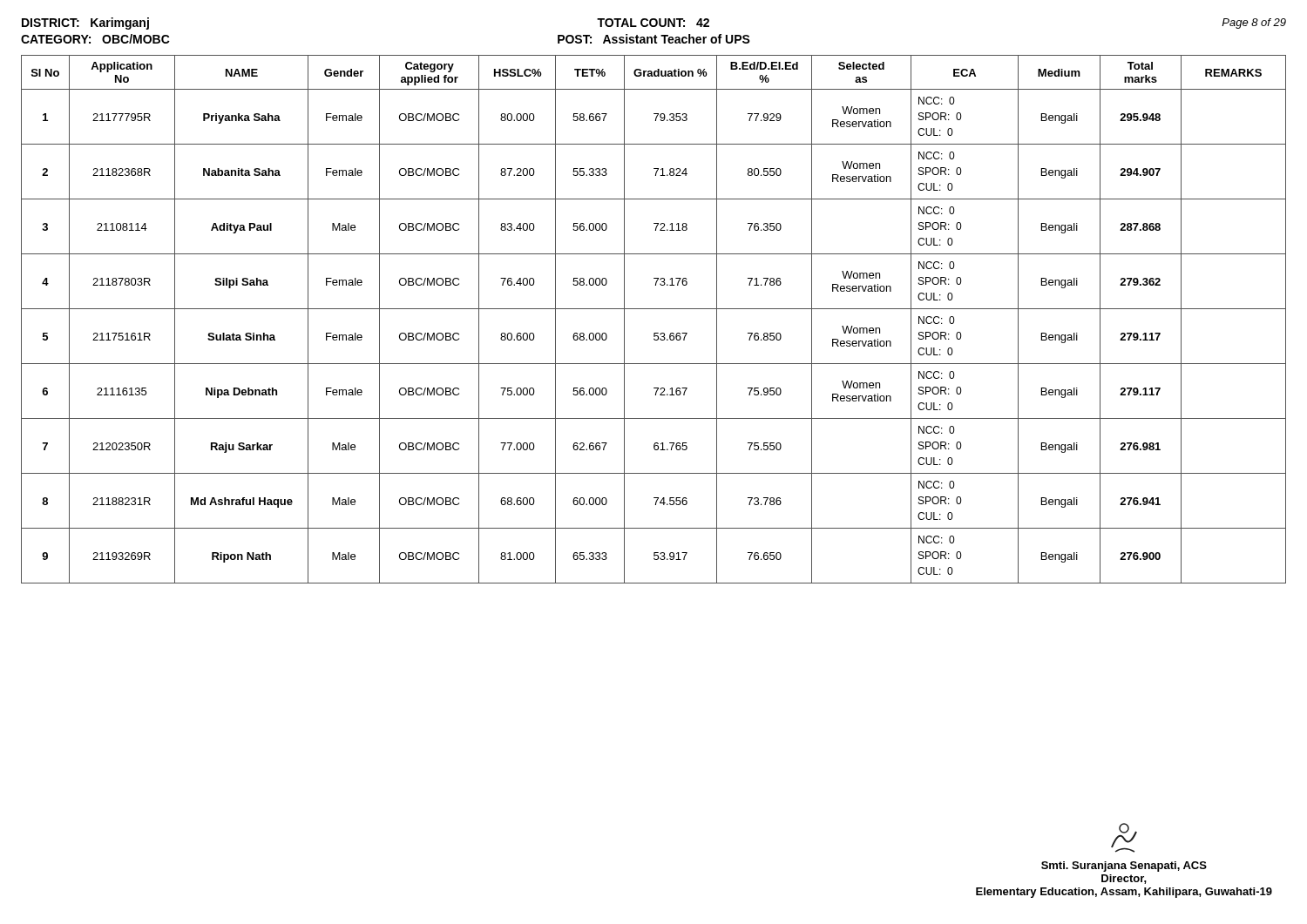Navigate to the element starting "Smti. Suranjana Senapati, ACS Director, Elementary Education,"
The width and height of the screenshot is (1307, 924).
(x=1124, y=860)
